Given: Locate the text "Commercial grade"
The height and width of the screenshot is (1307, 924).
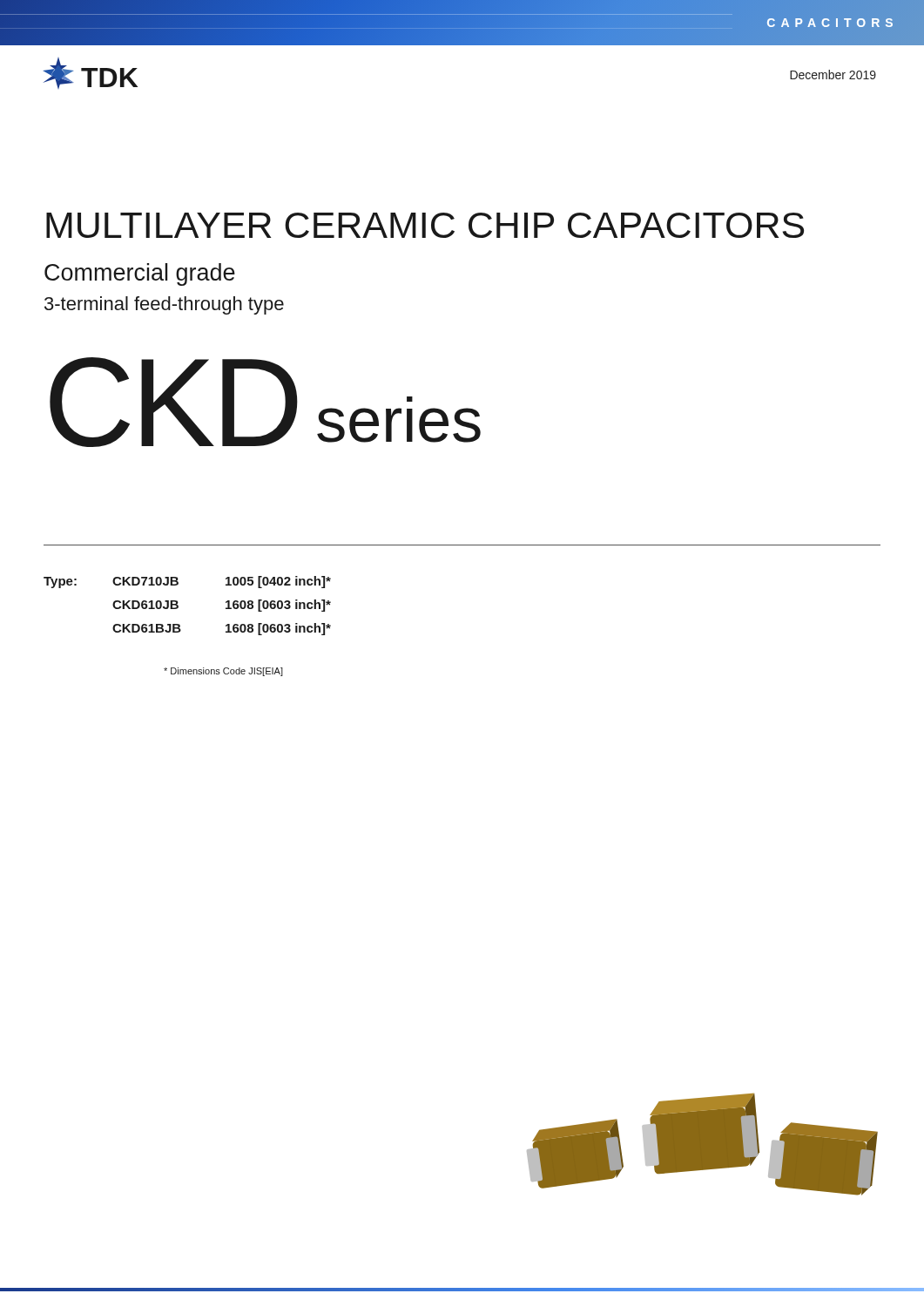Looking at the screenshot, I should point(140,273).
